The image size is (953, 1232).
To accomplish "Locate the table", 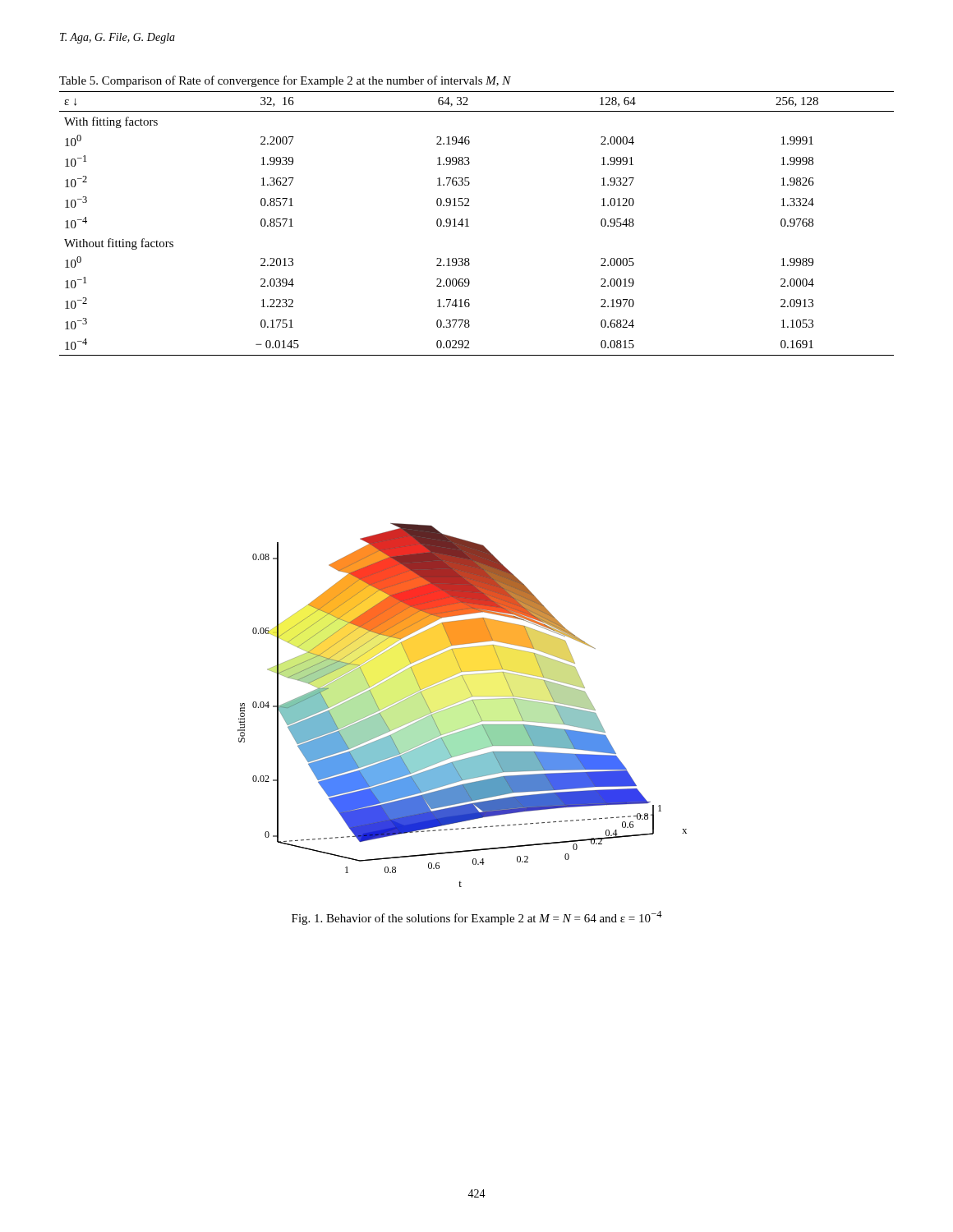I will click(476, 223).
